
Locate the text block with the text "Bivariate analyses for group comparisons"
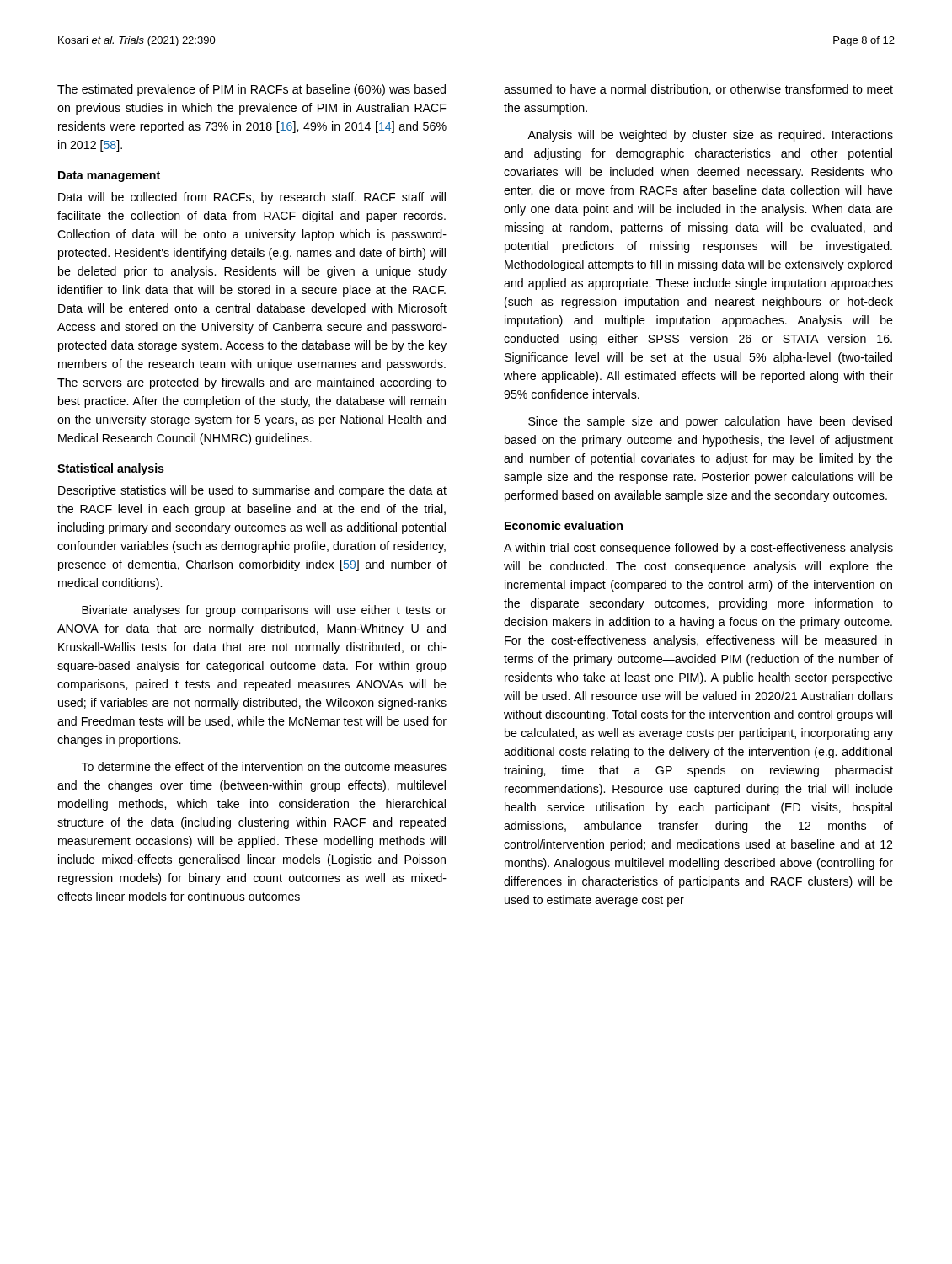(252, 675)
